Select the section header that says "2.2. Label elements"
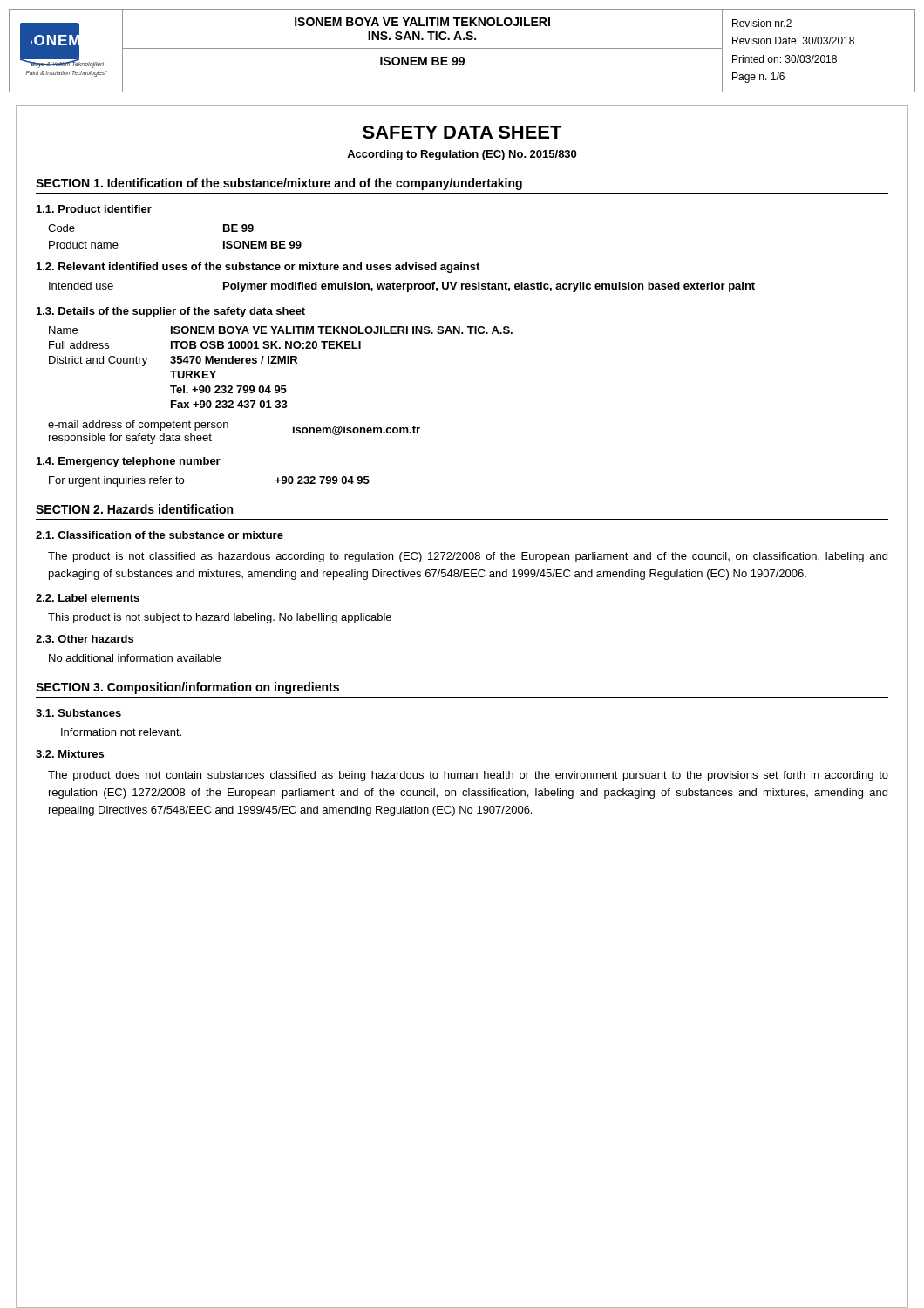Viewport: 924px width, 1308px height. point(88,598)
